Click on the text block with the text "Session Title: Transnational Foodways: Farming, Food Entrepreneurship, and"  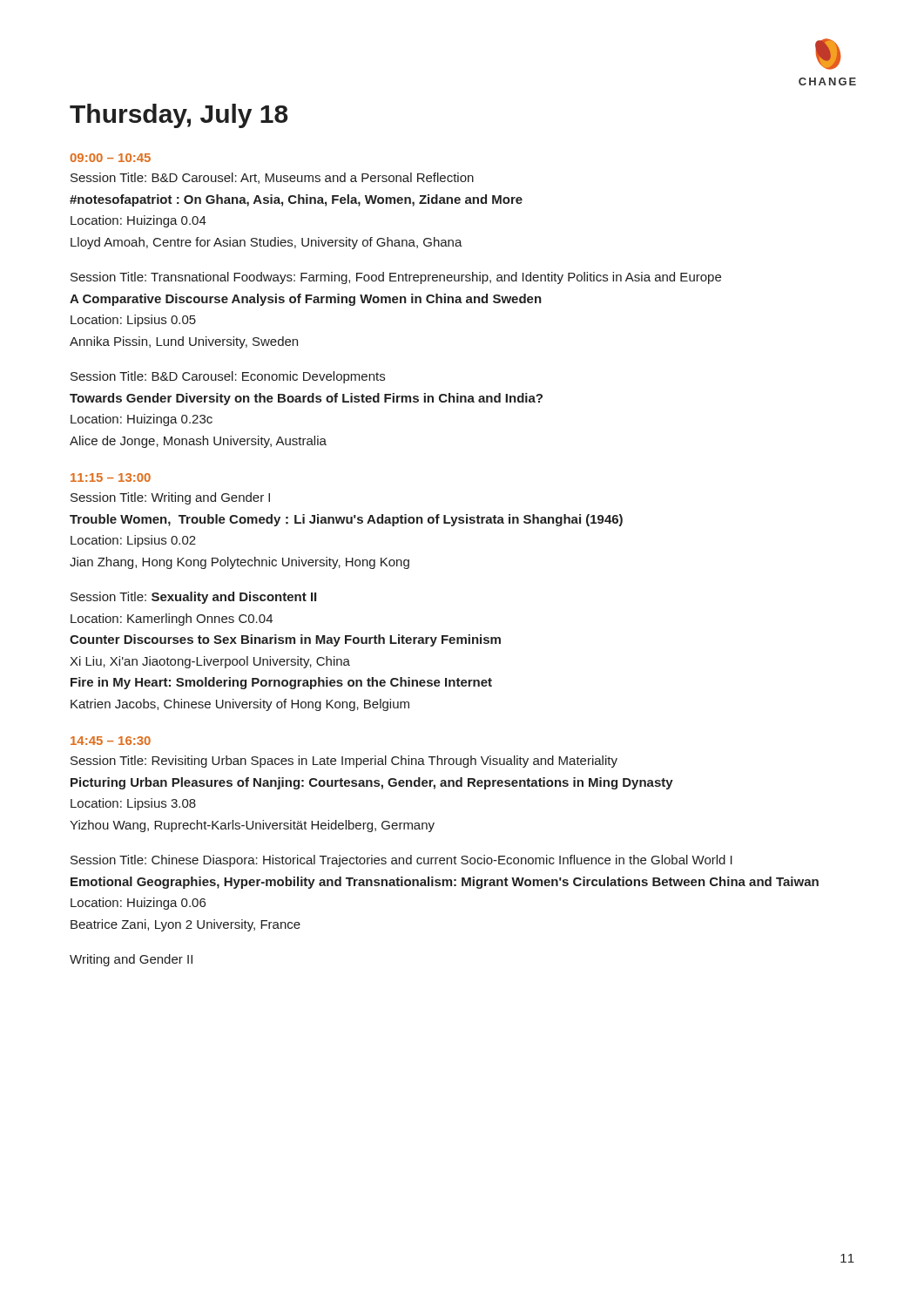pyautogui.click(x=462, y=309)
